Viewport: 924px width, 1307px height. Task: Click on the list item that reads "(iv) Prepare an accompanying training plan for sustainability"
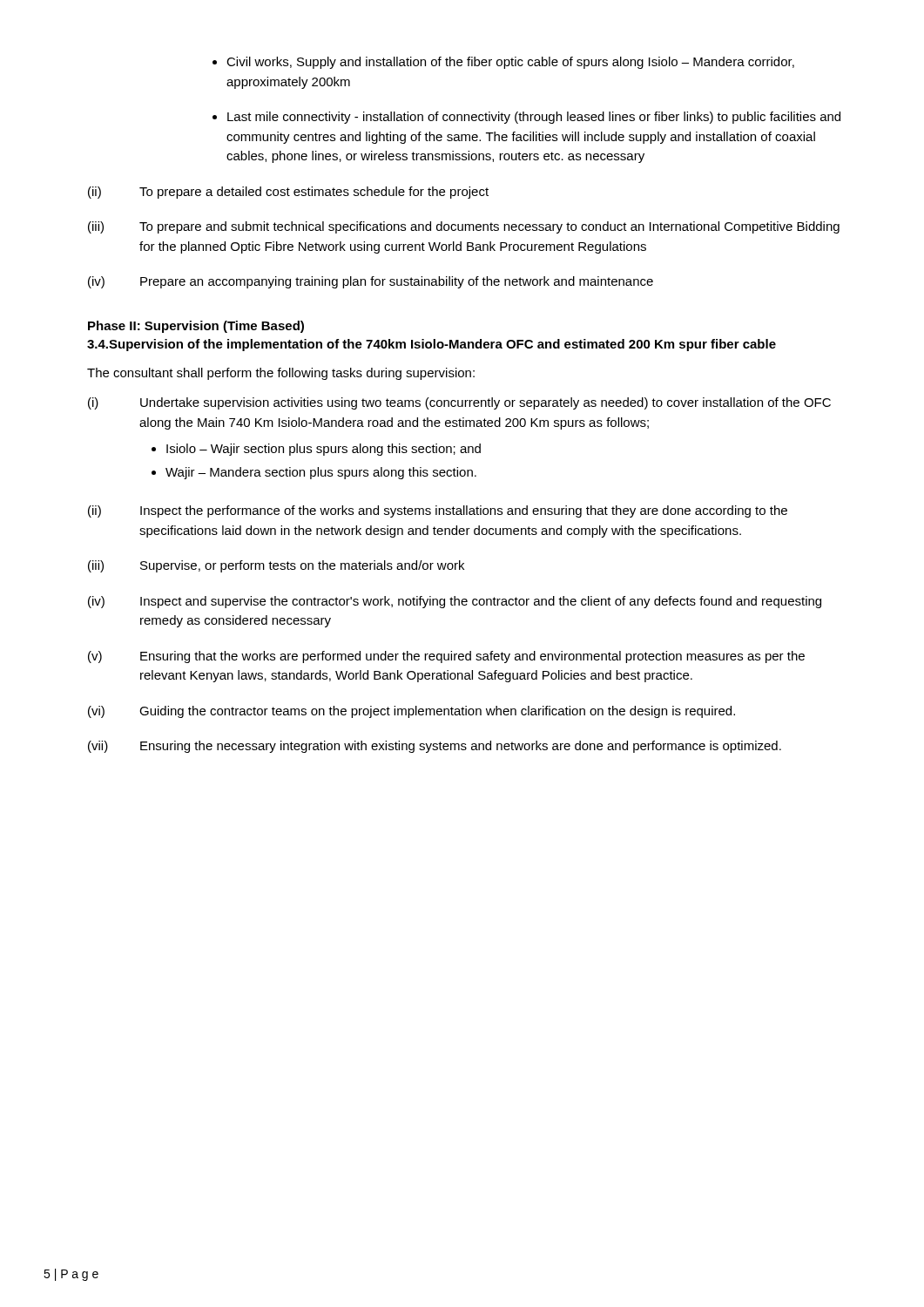click(471, 282)
